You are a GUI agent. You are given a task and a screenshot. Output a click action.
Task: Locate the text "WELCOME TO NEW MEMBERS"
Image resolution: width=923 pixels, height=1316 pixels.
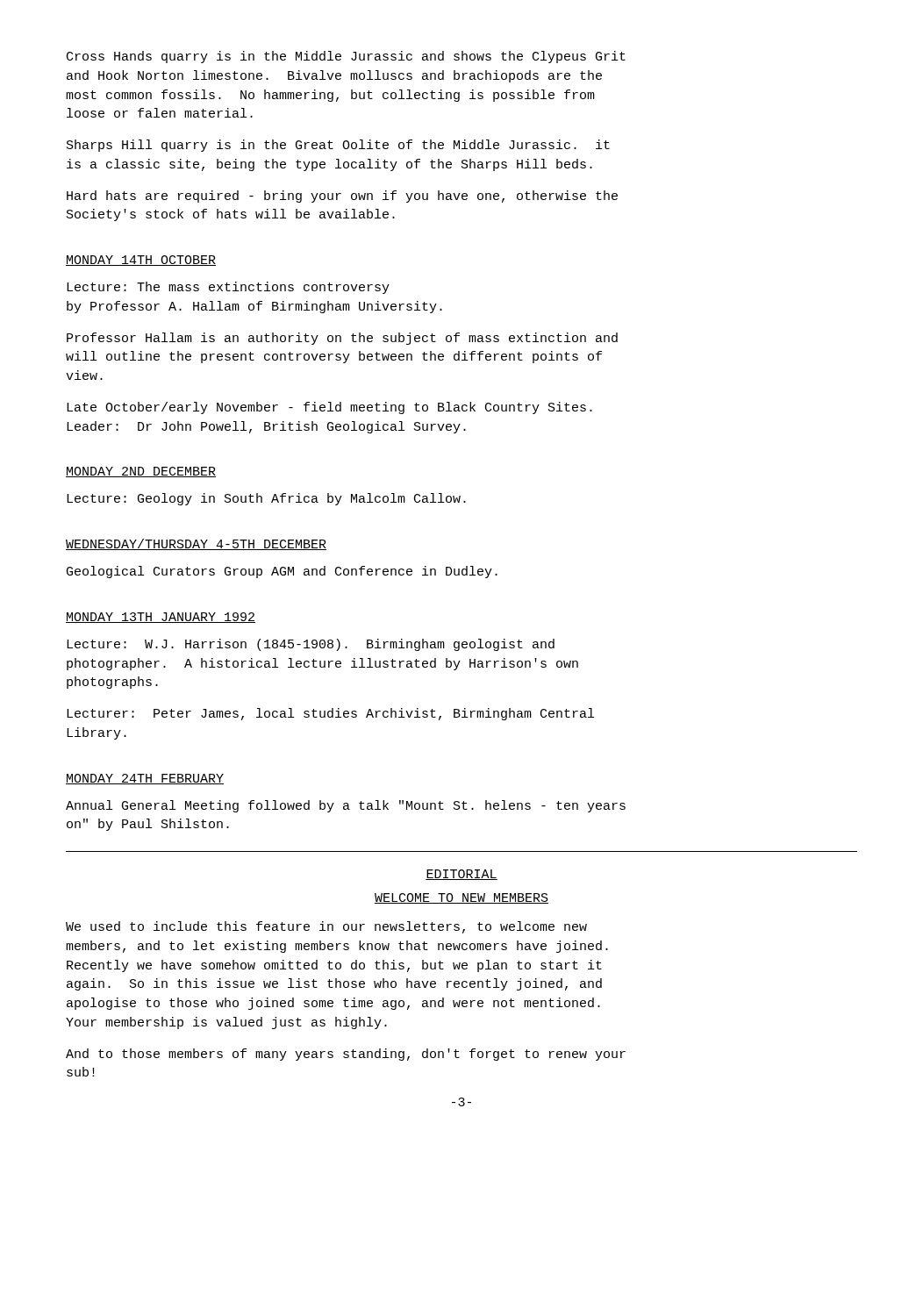pos(462,899)
